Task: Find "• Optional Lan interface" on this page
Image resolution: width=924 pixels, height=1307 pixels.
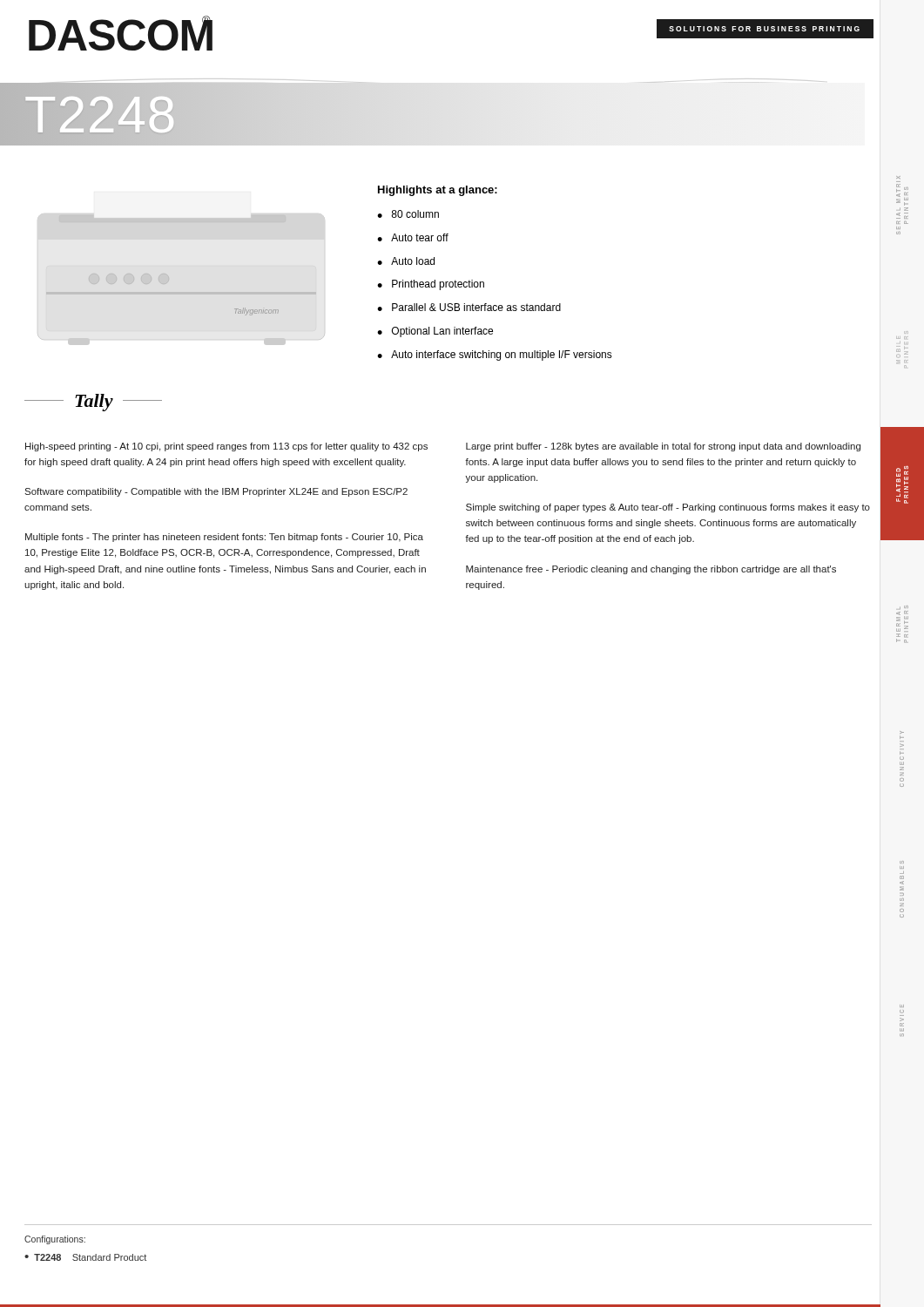Action: pyautogui.click(x=435, y=334)
